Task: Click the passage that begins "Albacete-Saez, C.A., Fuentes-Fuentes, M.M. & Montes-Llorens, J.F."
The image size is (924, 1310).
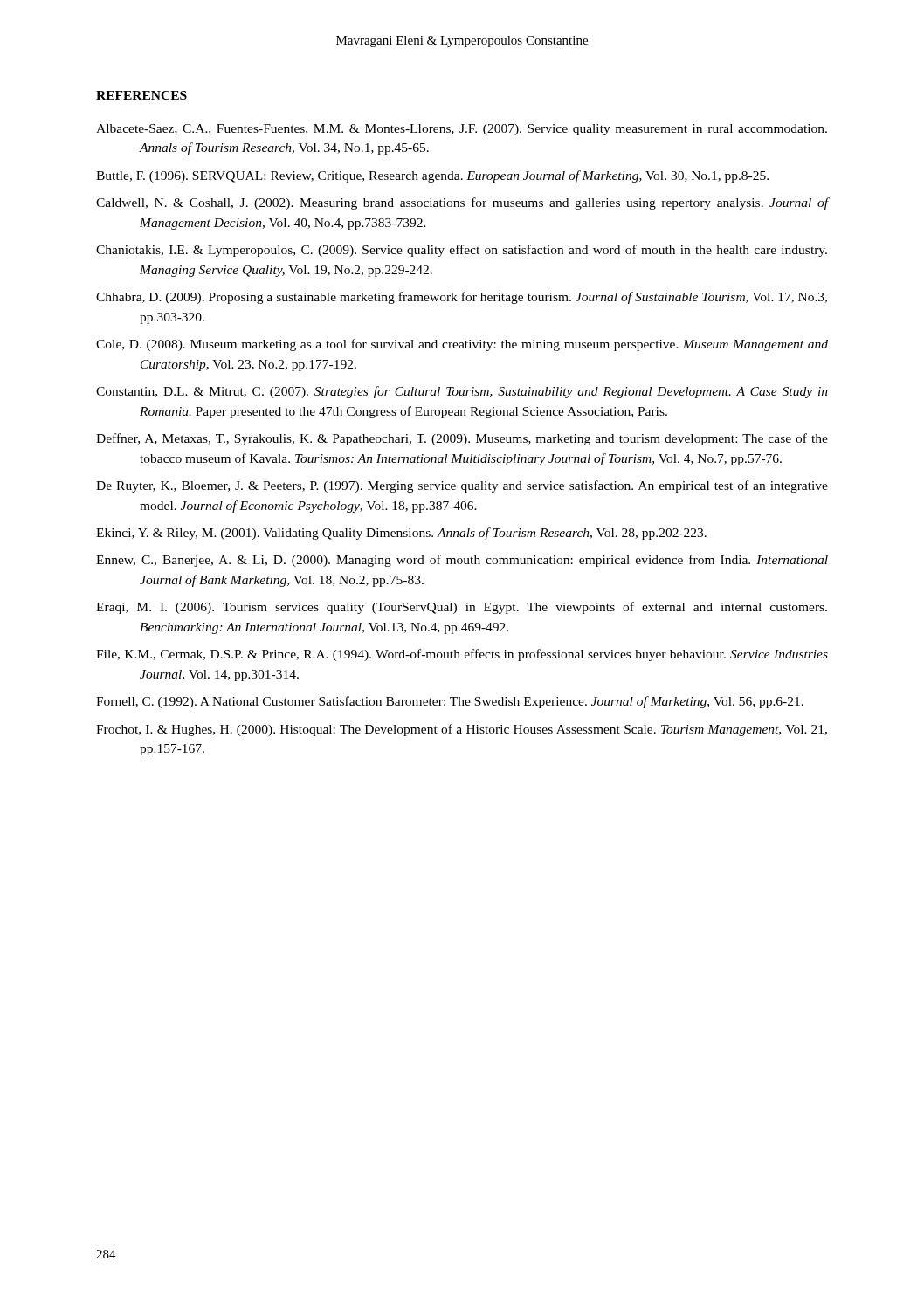Action: pyautogui.click(x=462, y=138)
